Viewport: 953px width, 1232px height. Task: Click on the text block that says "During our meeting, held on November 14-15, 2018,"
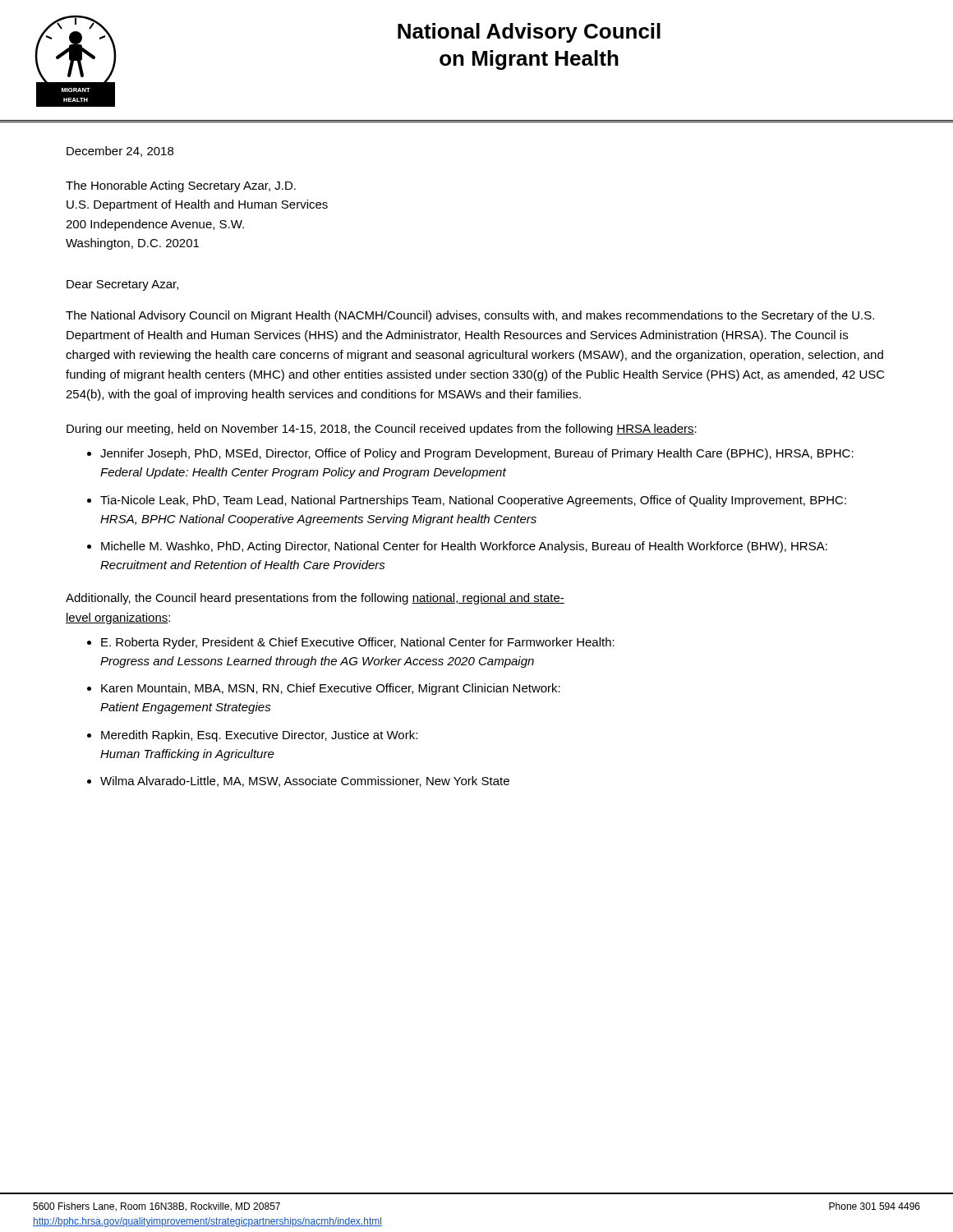382,428
